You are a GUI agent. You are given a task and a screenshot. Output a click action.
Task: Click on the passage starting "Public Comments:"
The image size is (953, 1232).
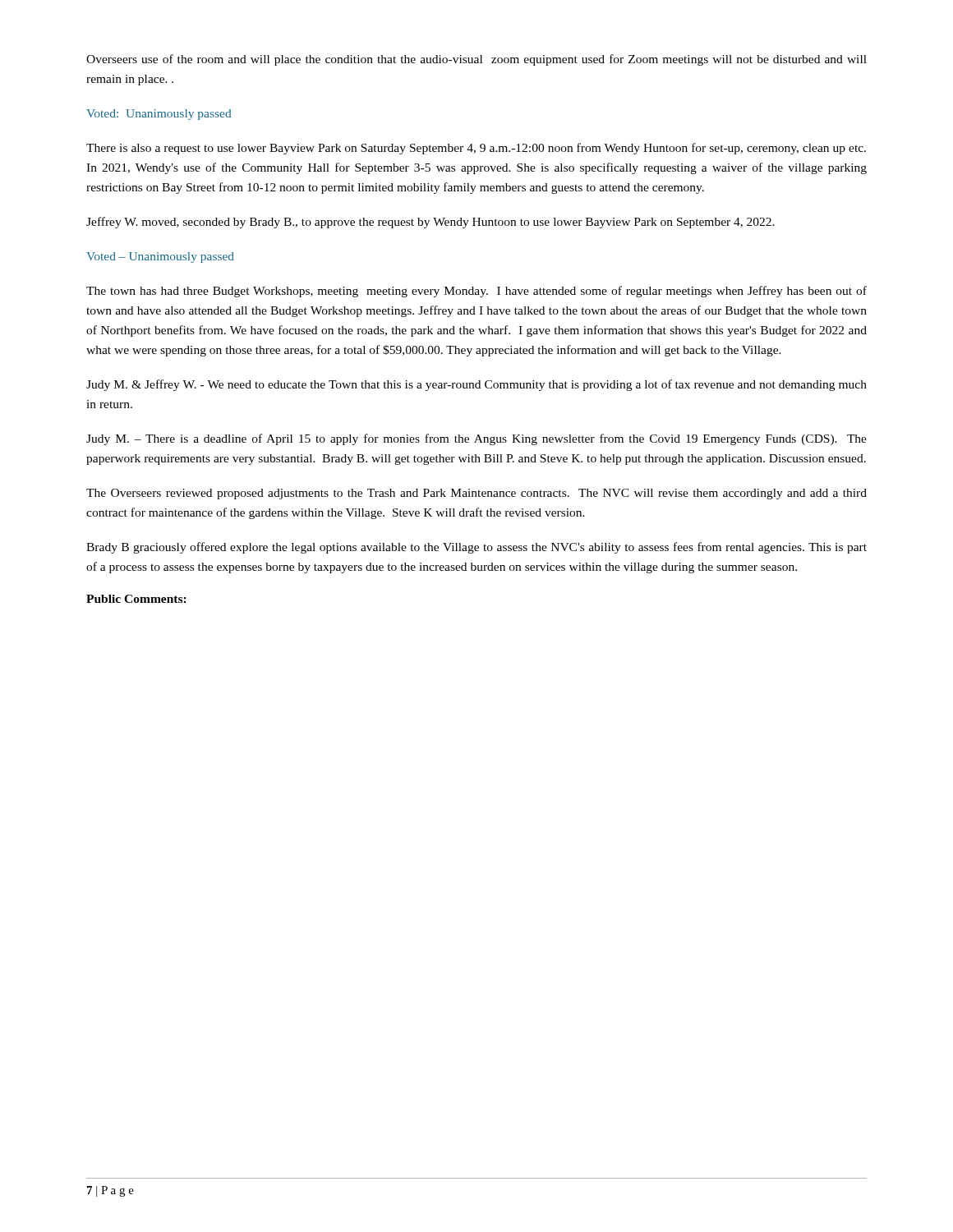tap(137, 599)
